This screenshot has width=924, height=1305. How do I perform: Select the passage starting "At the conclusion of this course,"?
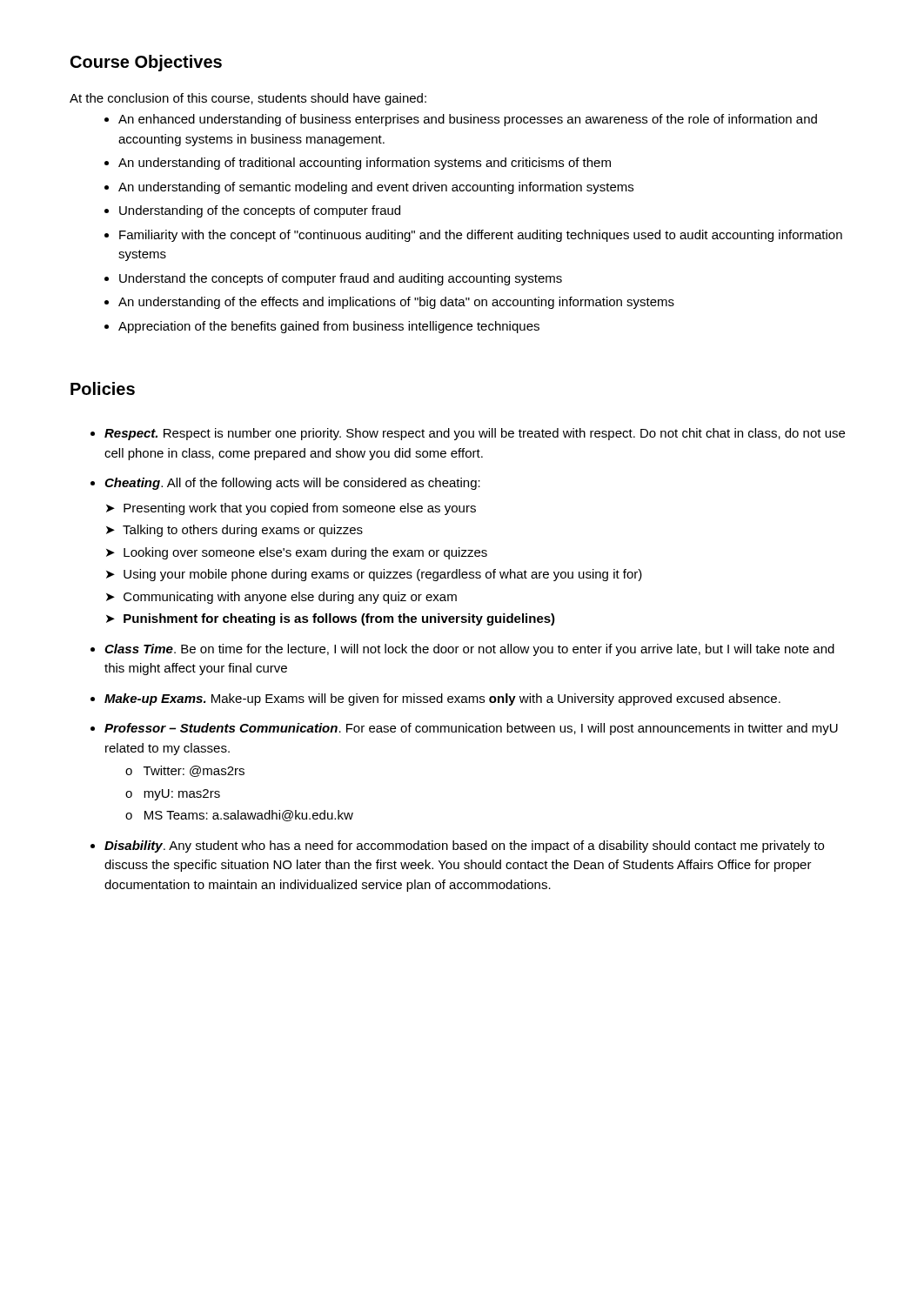point(248,98)
